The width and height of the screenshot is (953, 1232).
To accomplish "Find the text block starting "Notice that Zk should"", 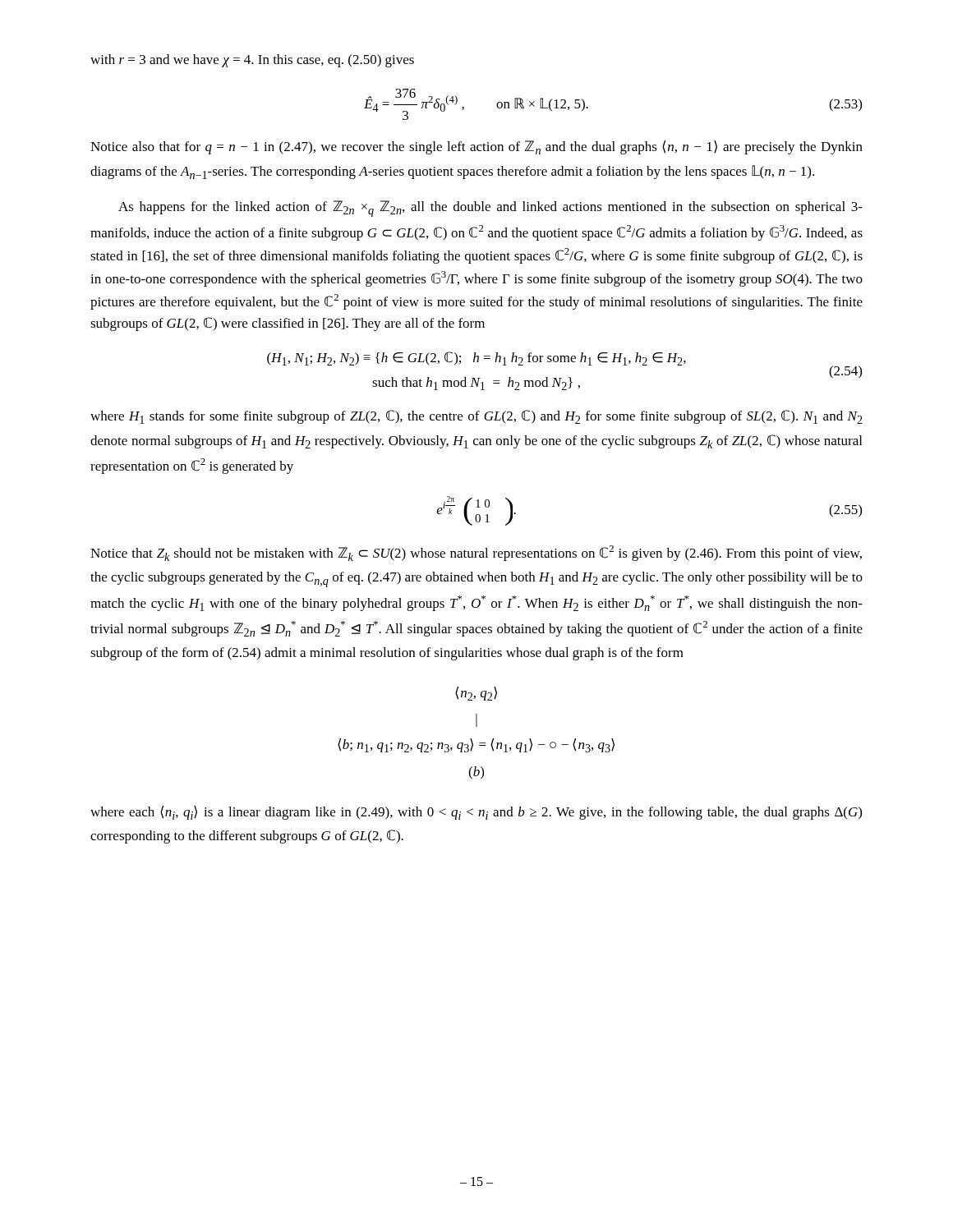I will pyautogui.click(x=476, y=603).
